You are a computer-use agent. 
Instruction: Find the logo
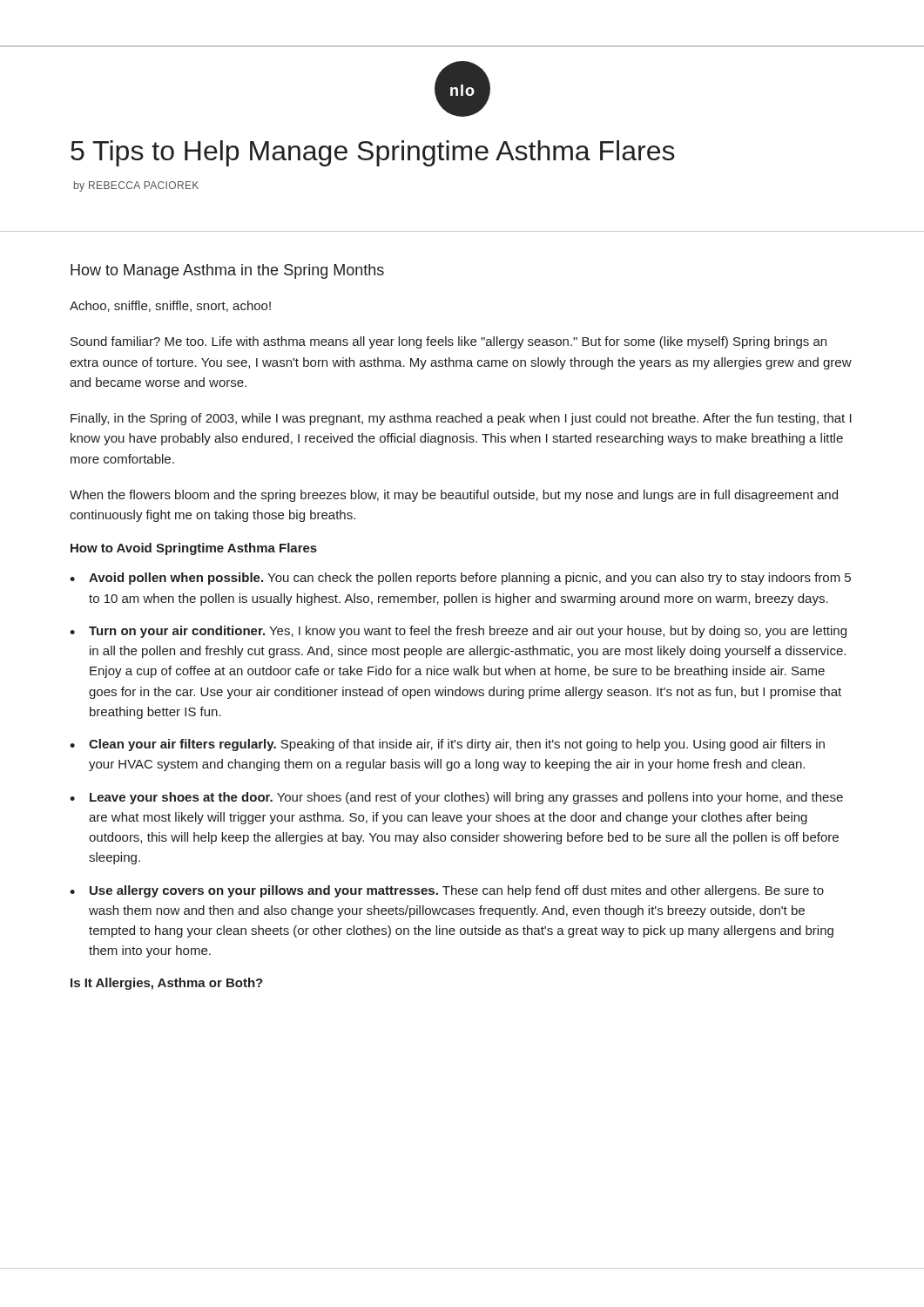pyautogui.click(x=462, y=89)
